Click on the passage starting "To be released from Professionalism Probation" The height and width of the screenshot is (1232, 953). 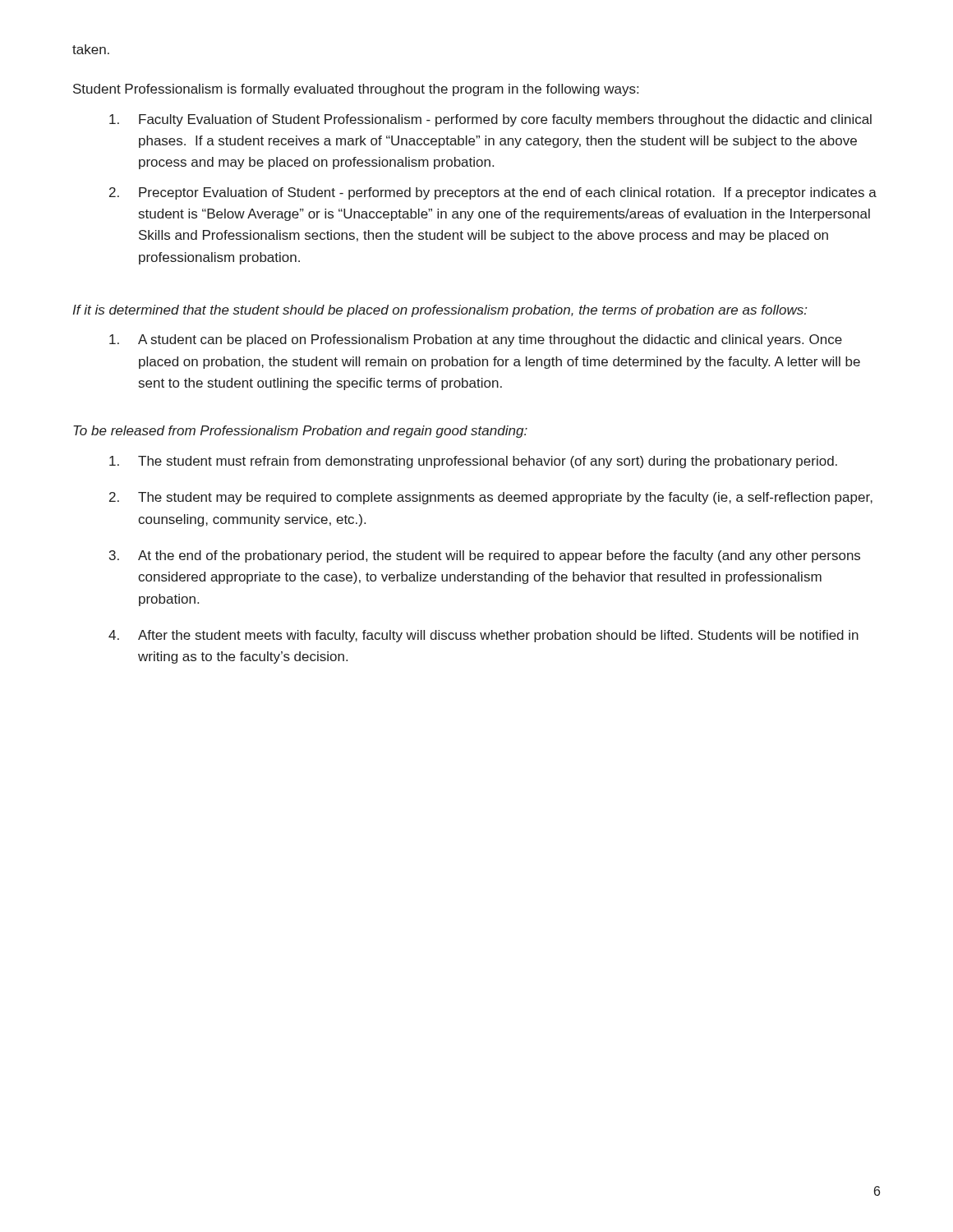[x=300, y=431]
